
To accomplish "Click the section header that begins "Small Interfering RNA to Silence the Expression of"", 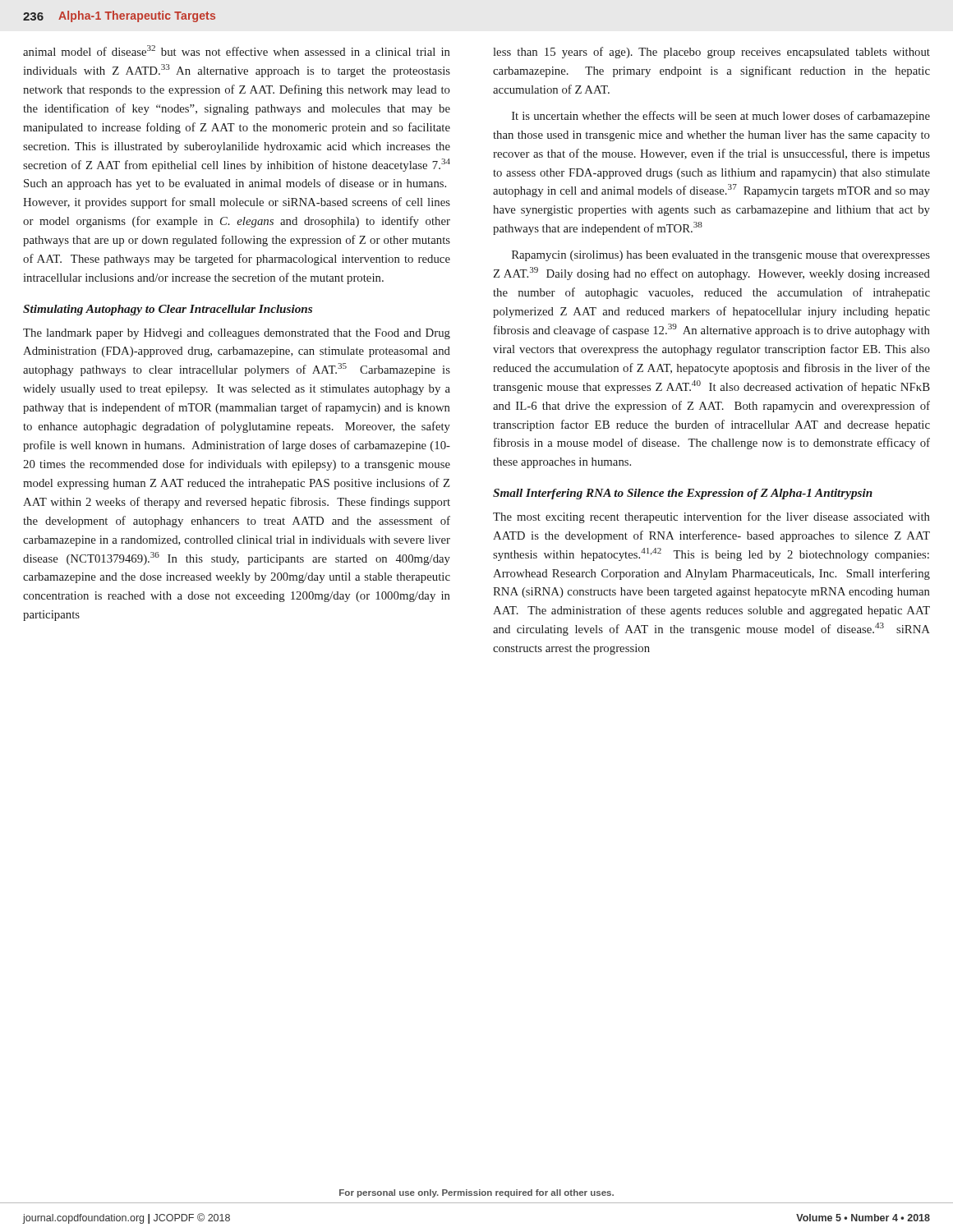I will [683, 493].
